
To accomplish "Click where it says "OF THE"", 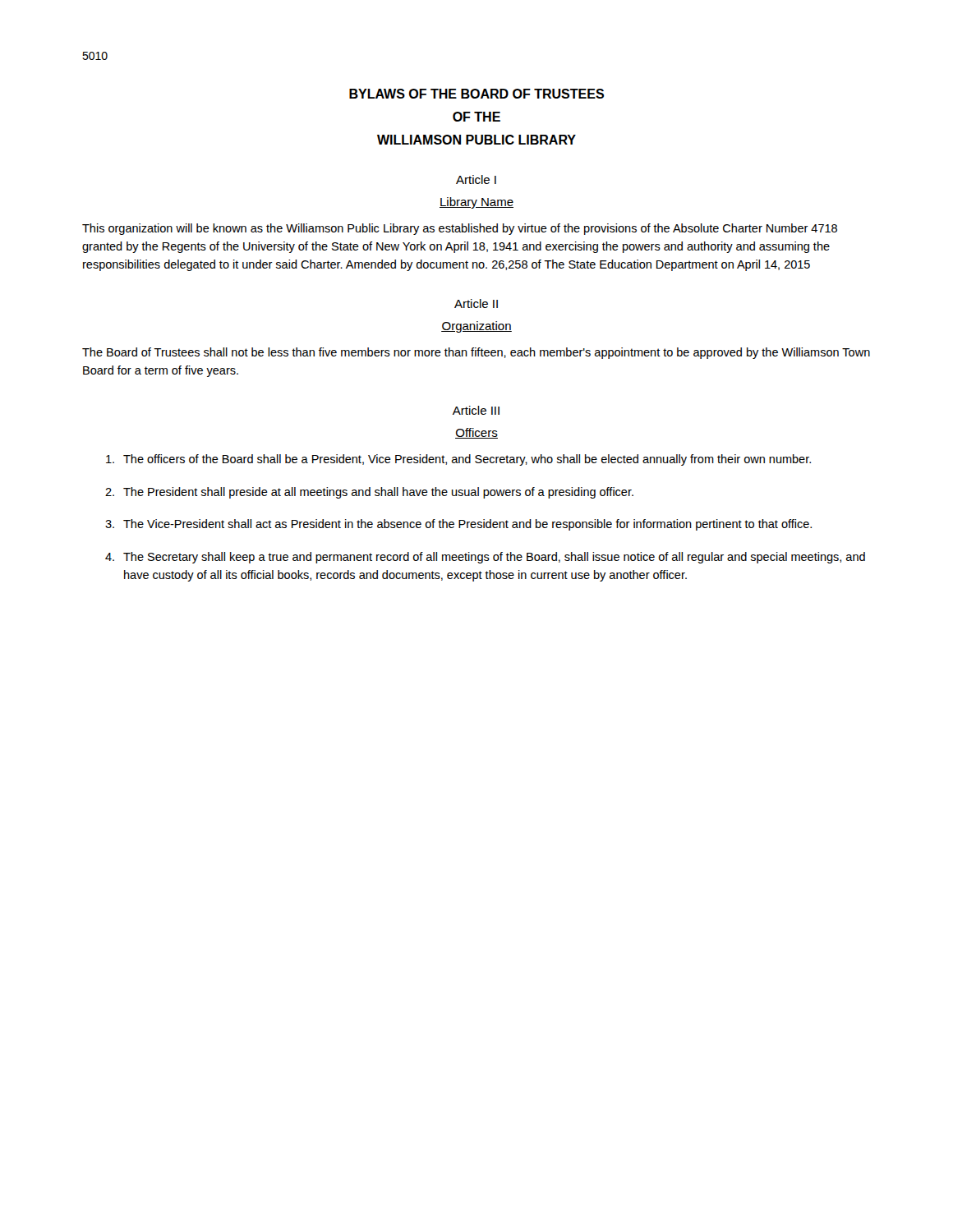I will point(476,117).
